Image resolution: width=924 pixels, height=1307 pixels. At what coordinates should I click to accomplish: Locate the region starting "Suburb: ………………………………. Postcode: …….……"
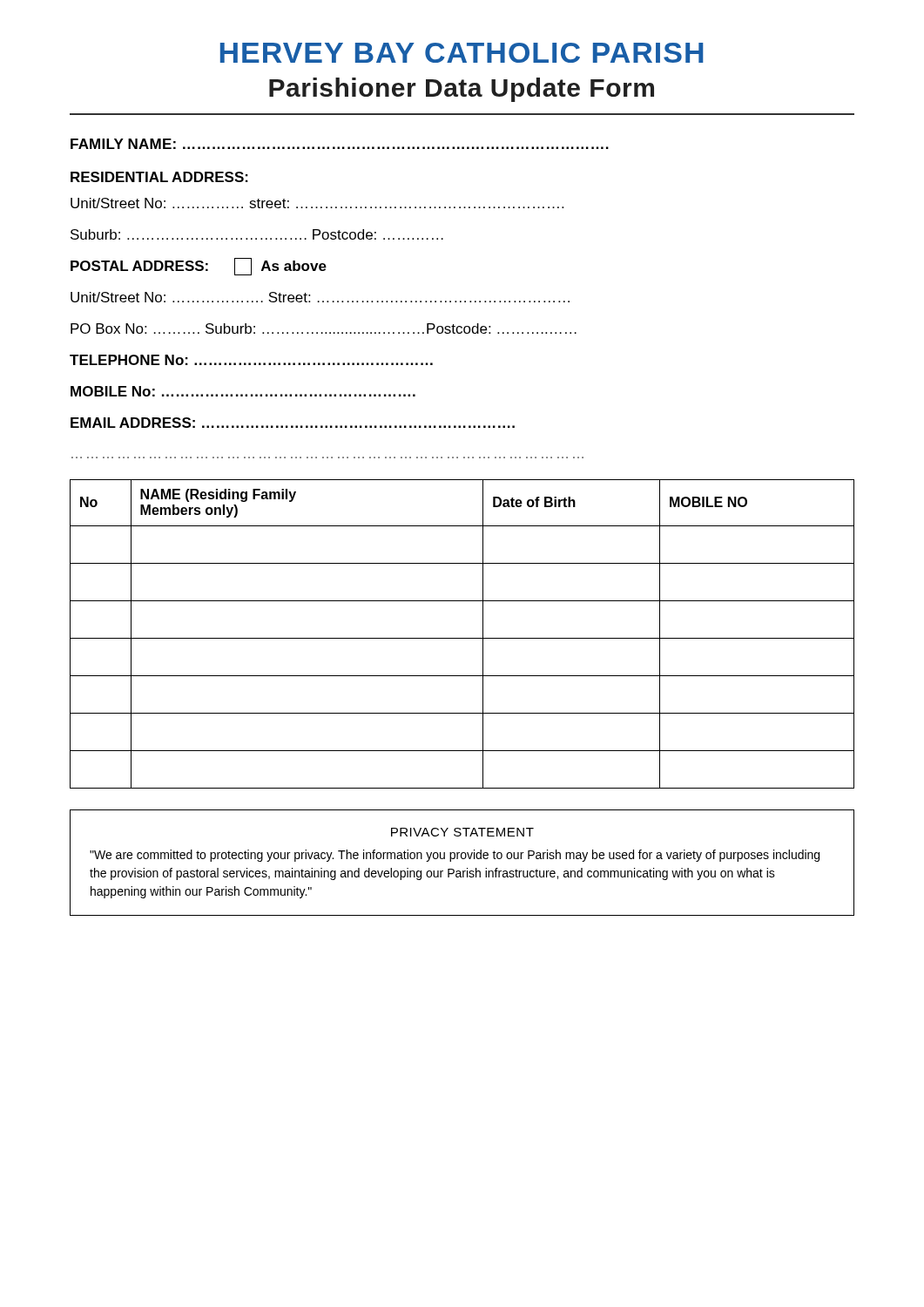(257, 235)
